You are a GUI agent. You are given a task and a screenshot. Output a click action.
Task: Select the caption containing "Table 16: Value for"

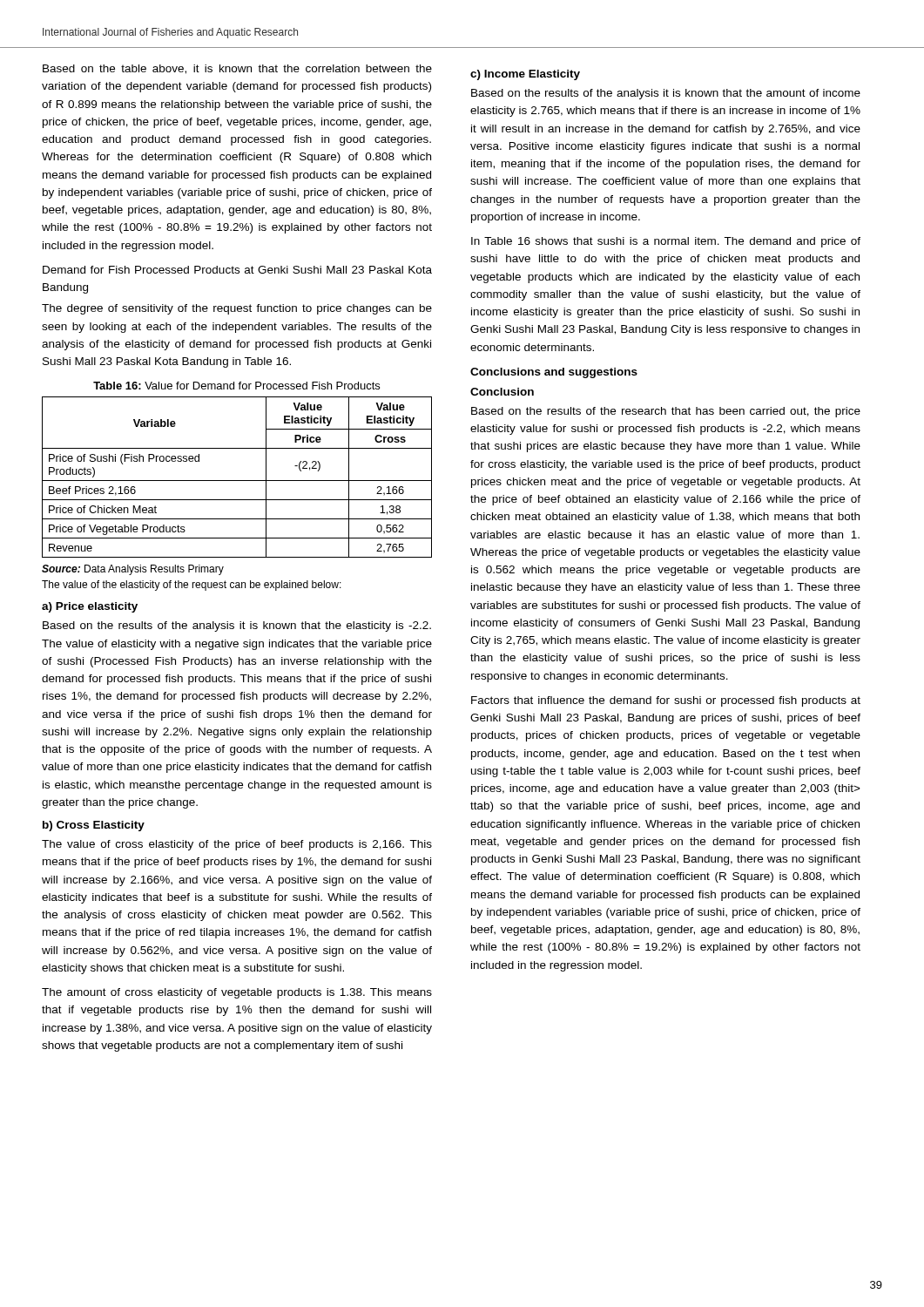point(237,386)
